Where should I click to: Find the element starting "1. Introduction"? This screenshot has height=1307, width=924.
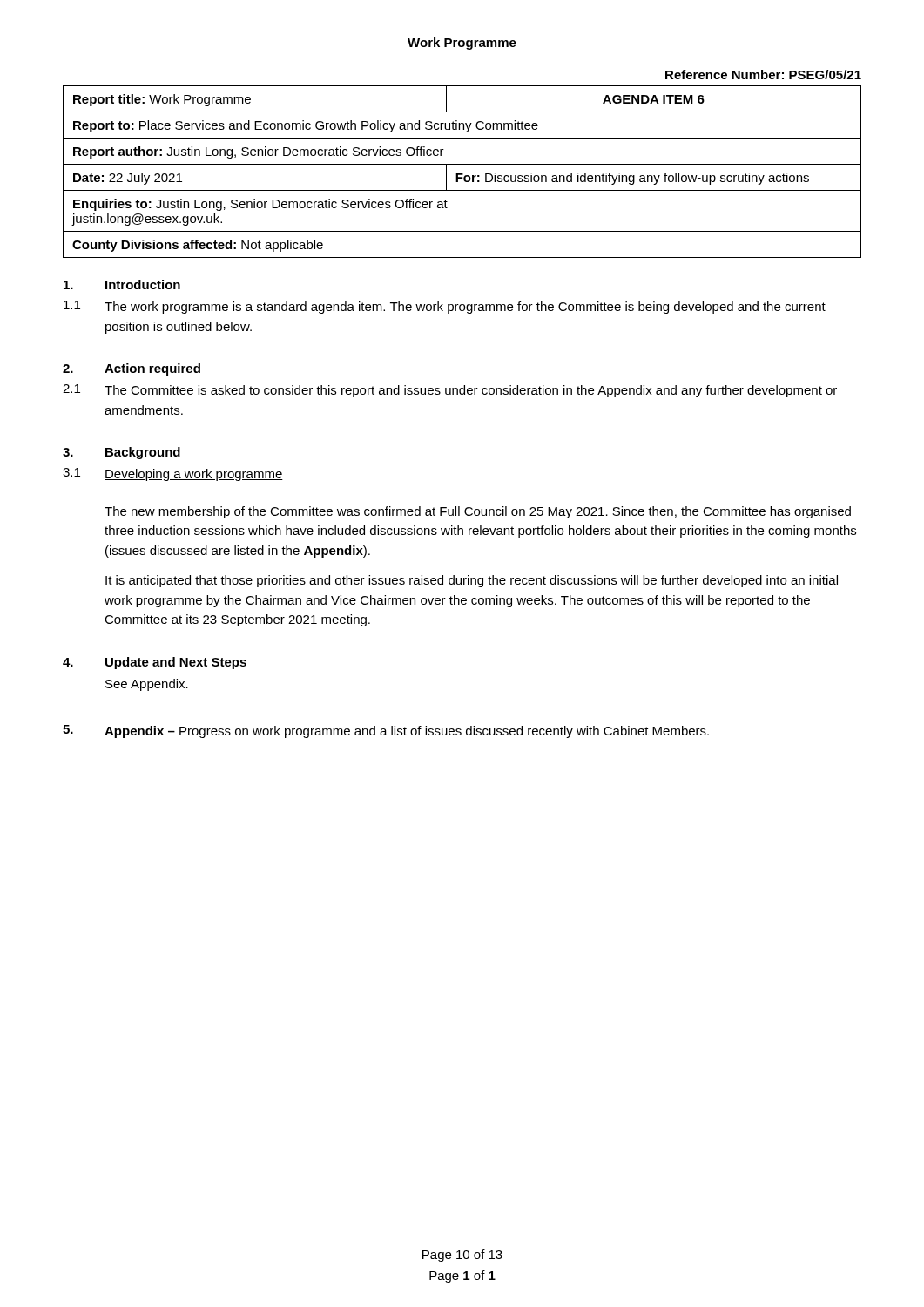pyautogui.click(x=122, y=284)
